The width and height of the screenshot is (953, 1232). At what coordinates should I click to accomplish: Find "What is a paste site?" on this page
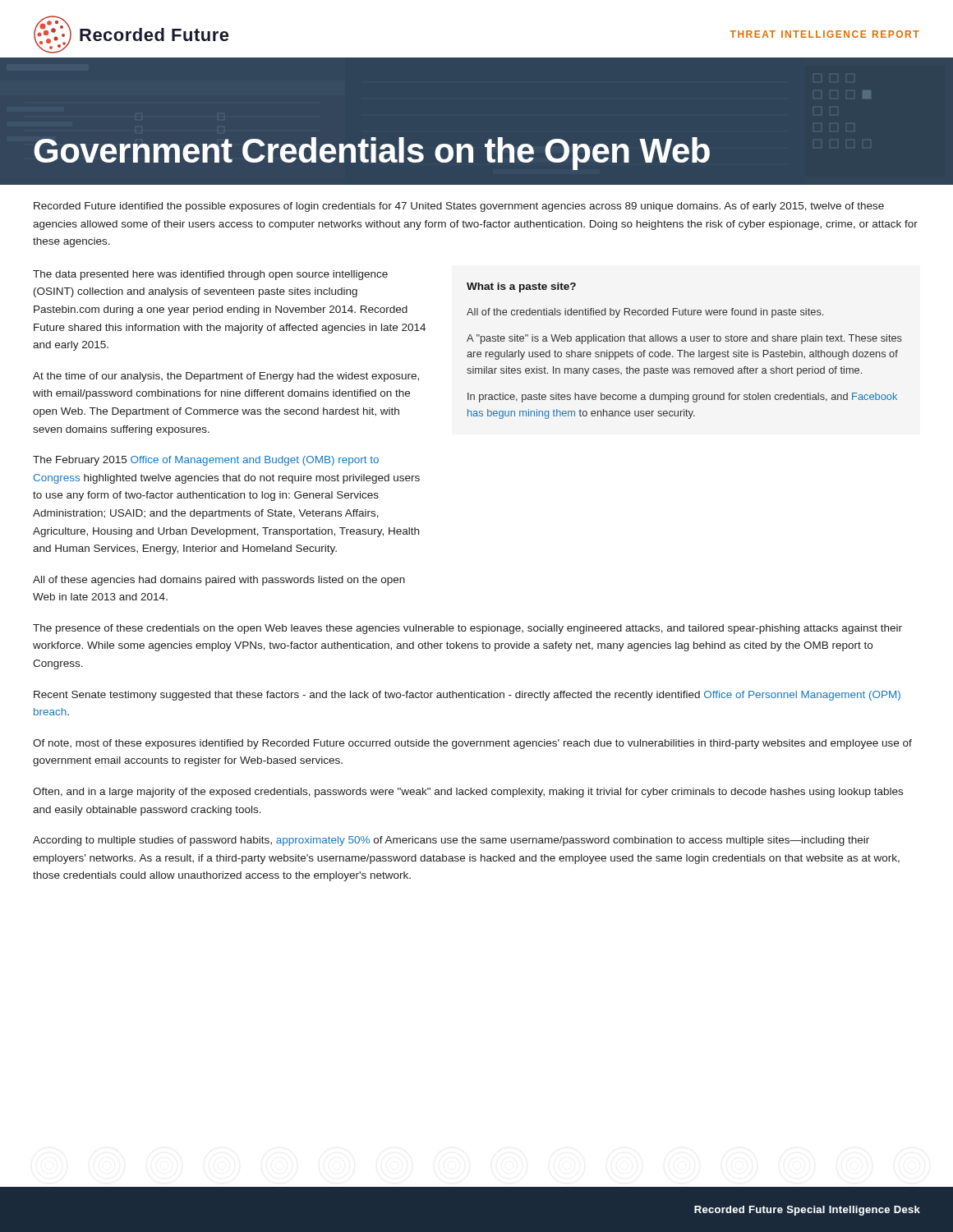522,286
